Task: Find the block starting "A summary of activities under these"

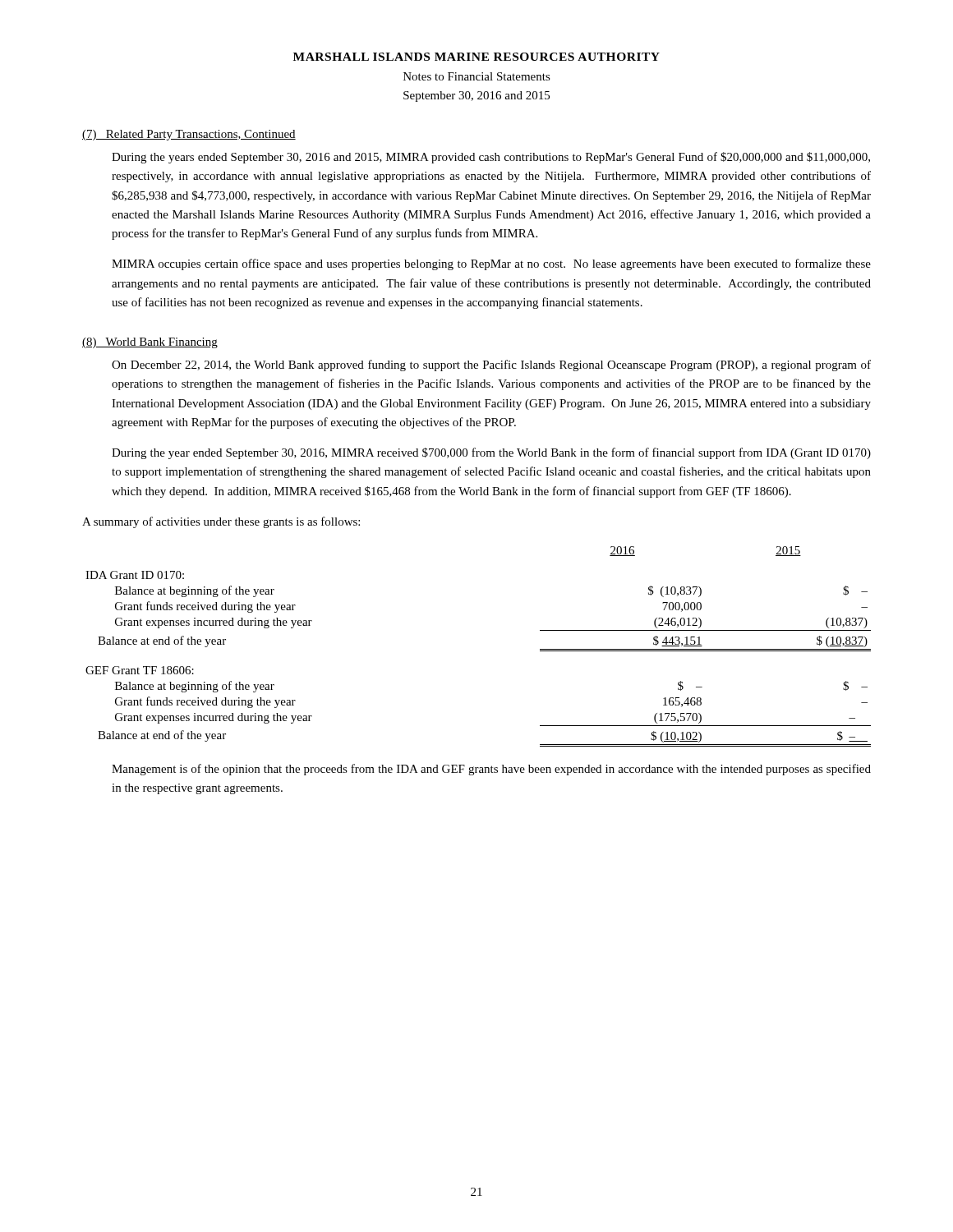Action: point(222,521)
